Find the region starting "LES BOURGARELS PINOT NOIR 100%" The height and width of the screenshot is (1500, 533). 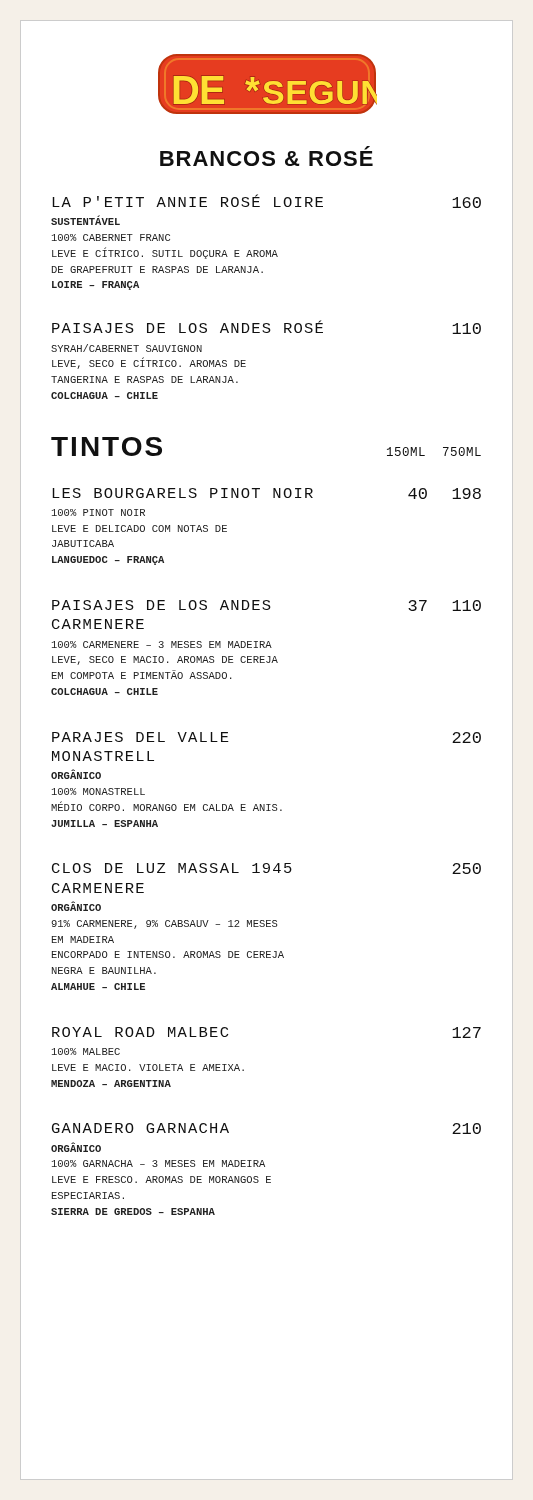pos(66,494)
